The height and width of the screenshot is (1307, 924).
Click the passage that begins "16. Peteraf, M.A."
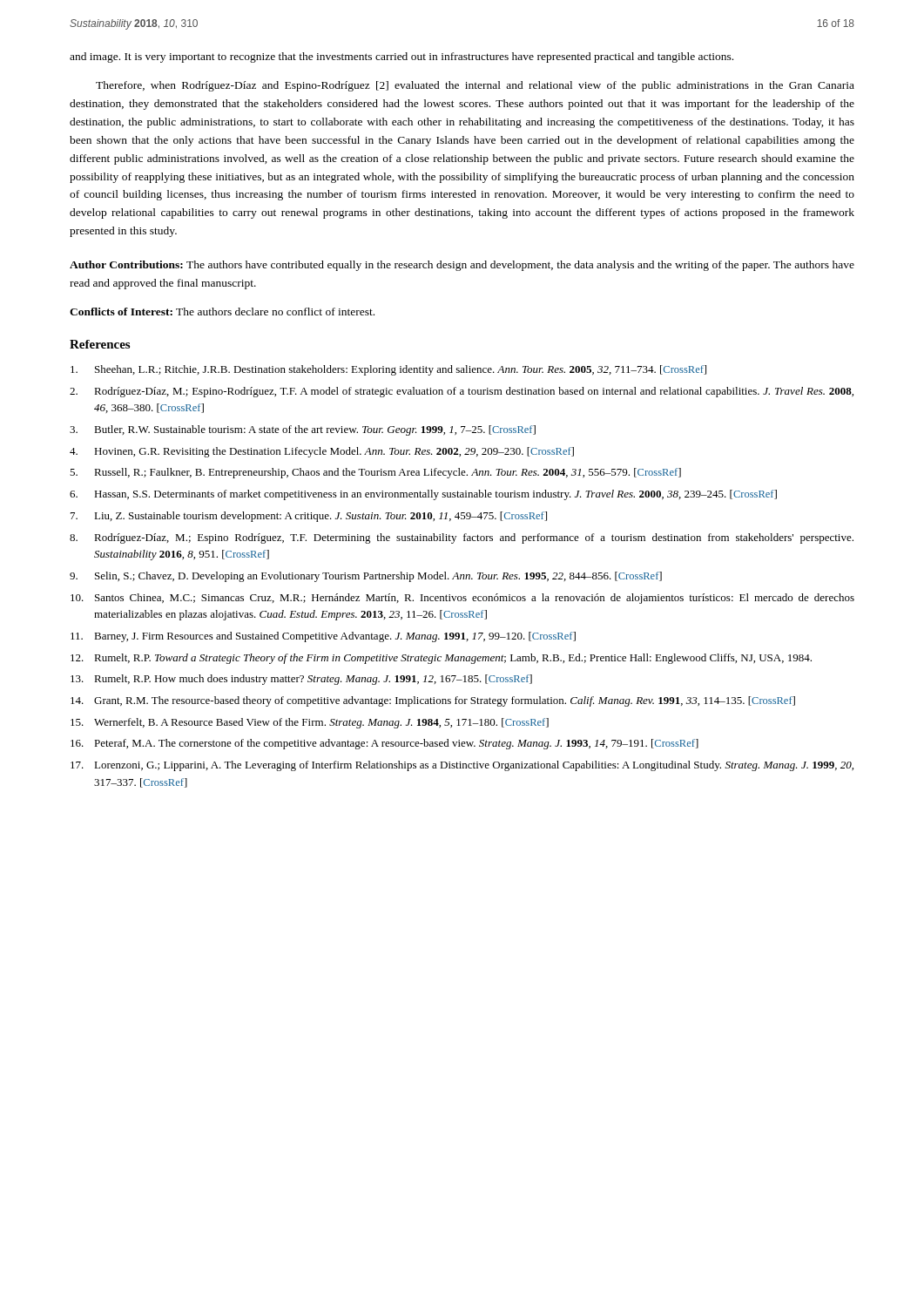(462, 744)
